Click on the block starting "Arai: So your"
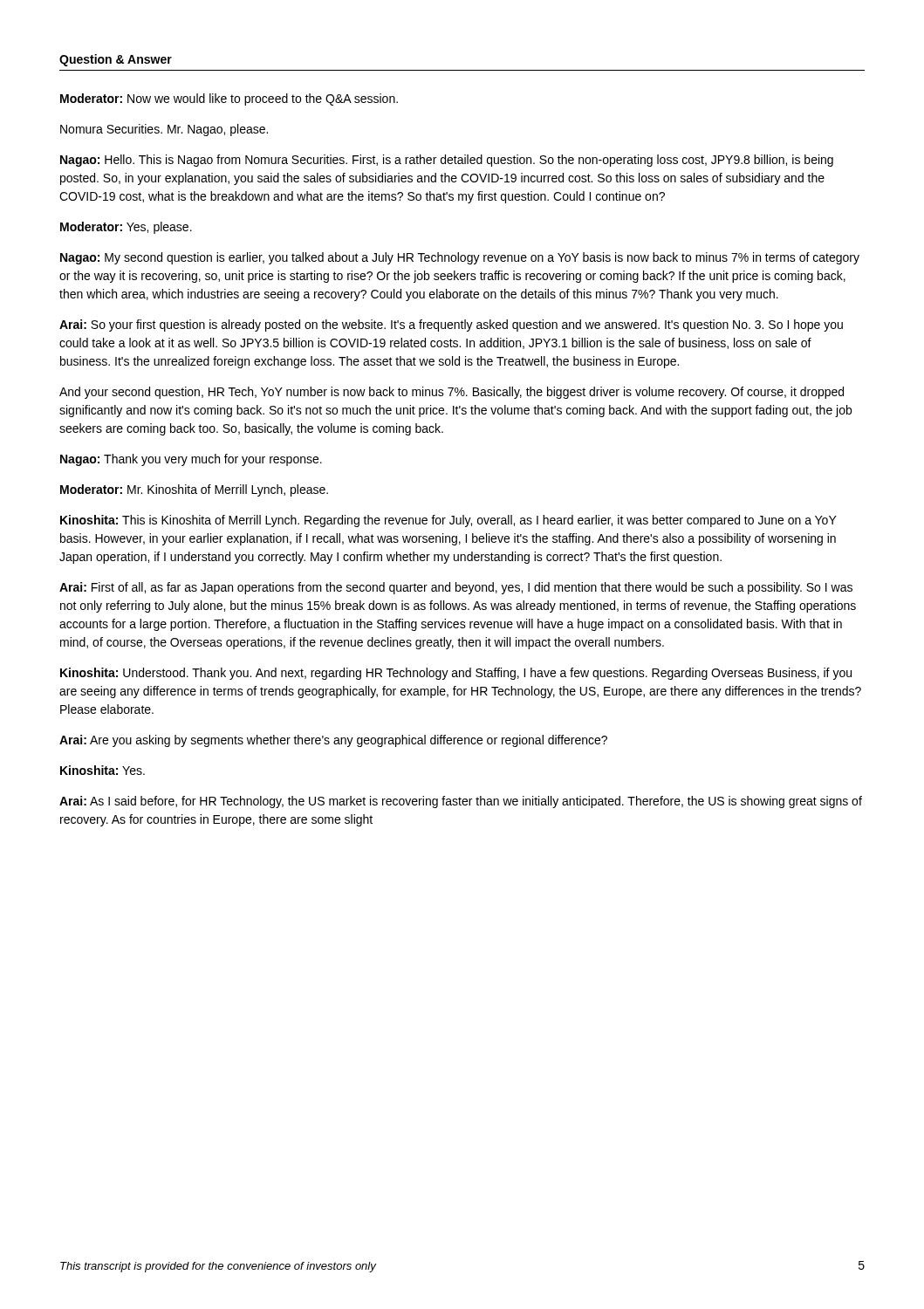The width and height of the screenshot is (924, 1309). 451,343
